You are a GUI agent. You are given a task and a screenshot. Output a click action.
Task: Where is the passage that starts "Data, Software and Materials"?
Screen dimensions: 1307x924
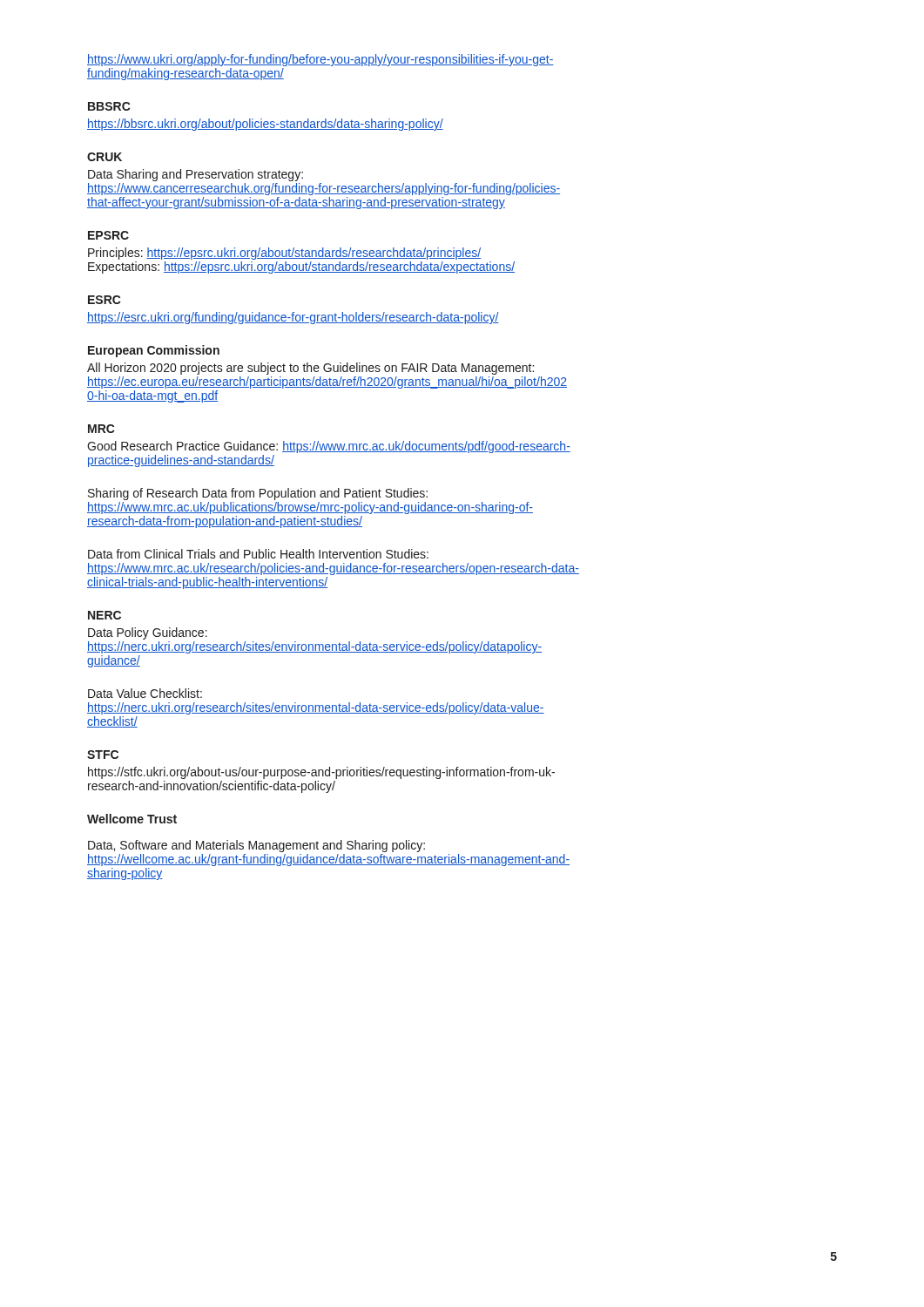point(328,859)
